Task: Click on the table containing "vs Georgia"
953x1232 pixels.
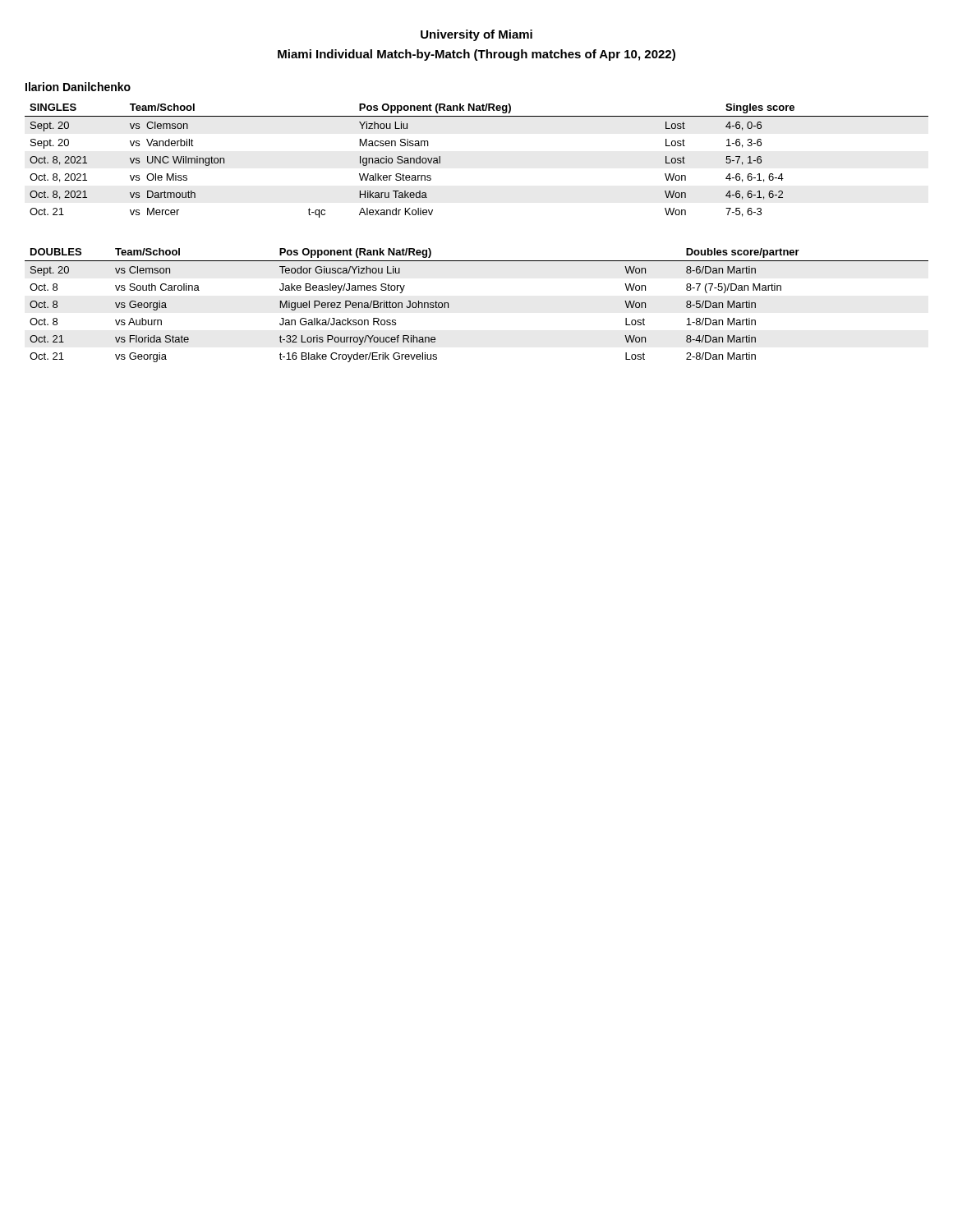Action: [476, 304]
